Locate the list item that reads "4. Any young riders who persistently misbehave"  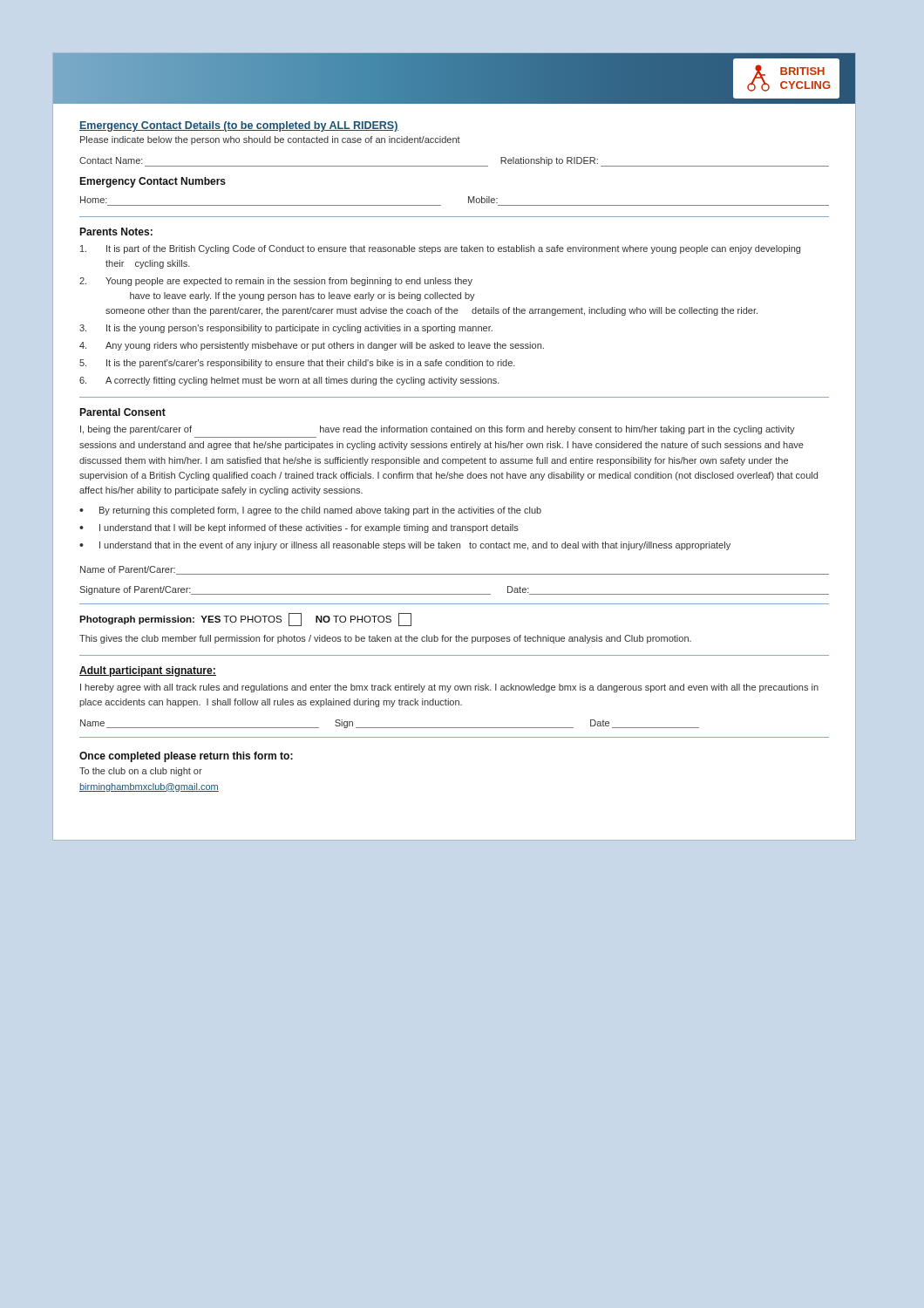click(454, 346)
